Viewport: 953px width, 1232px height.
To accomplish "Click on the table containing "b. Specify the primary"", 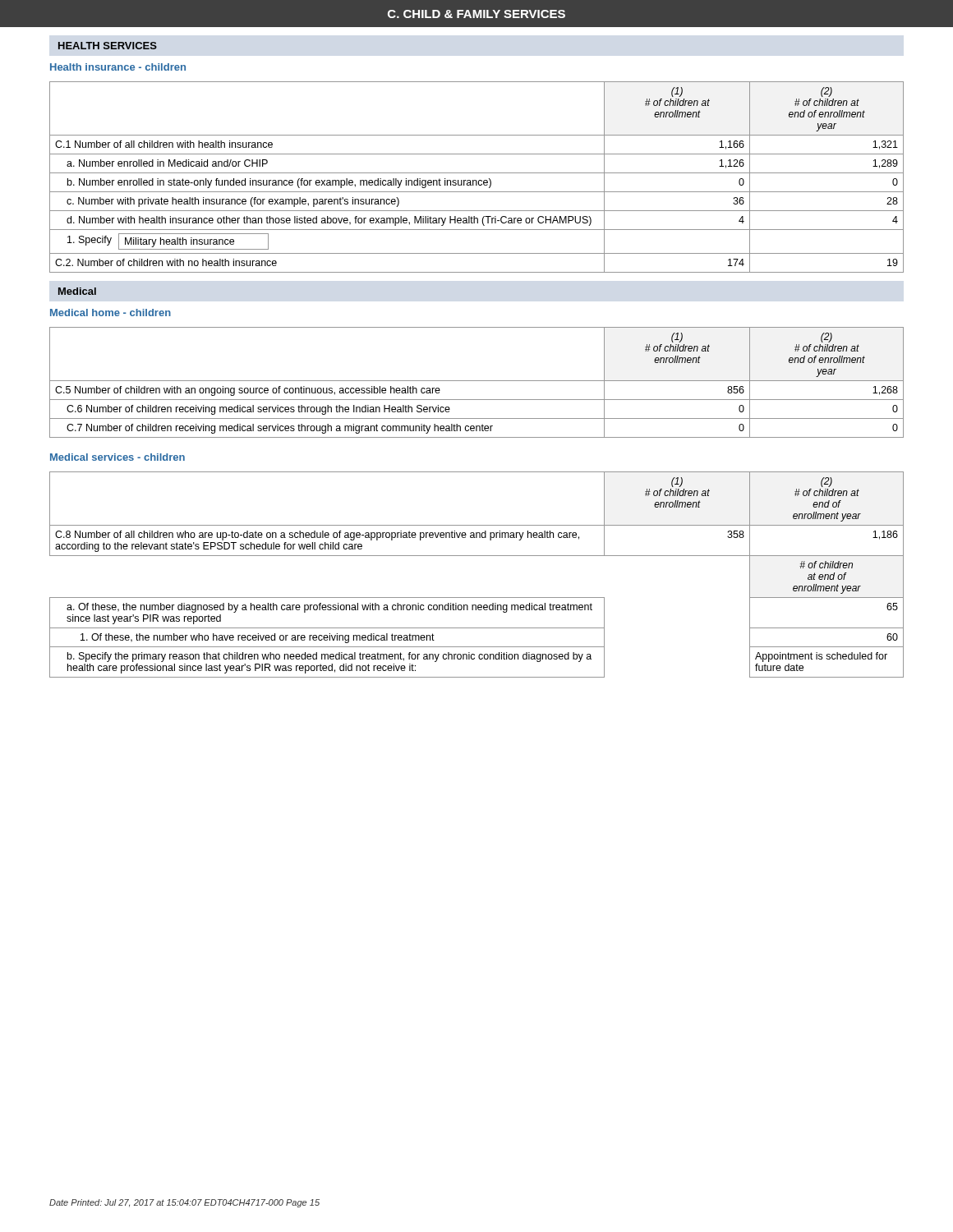I will [x=476, y=575].
